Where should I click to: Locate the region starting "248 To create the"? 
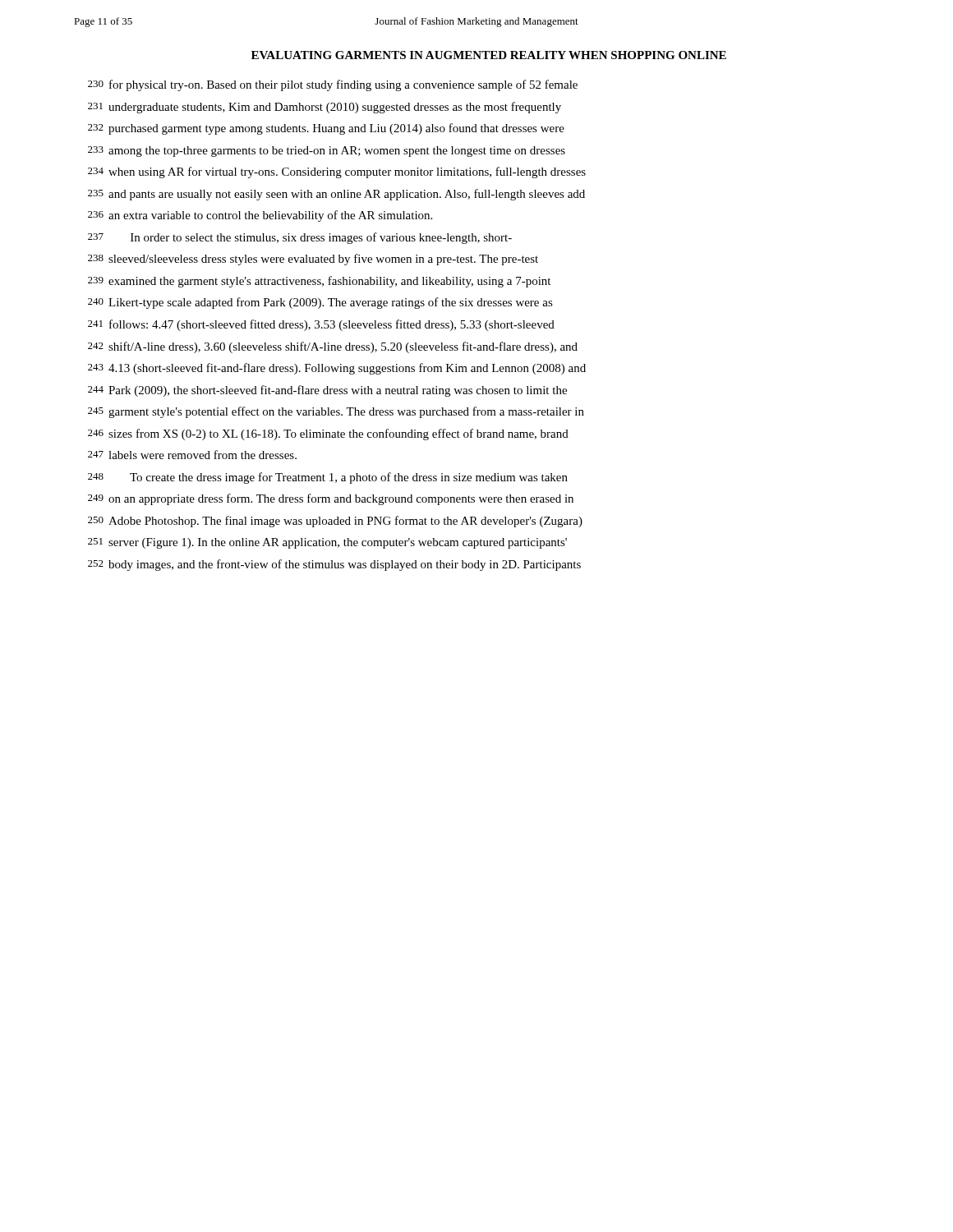[321, 477]
